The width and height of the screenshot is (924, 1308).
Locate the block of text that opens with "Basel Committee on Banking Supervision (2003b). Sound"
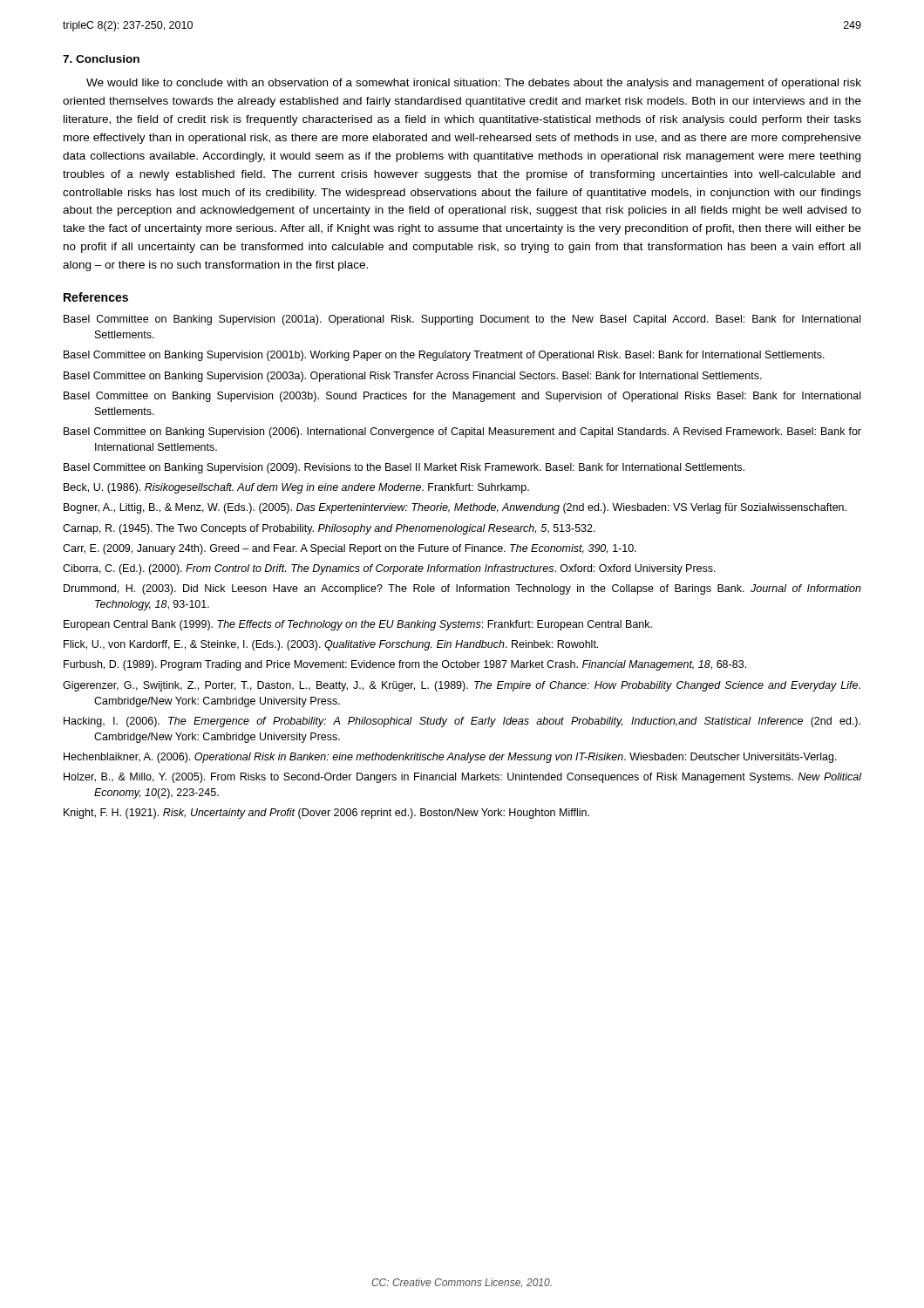pyautogui.click(x=462, y=404)
